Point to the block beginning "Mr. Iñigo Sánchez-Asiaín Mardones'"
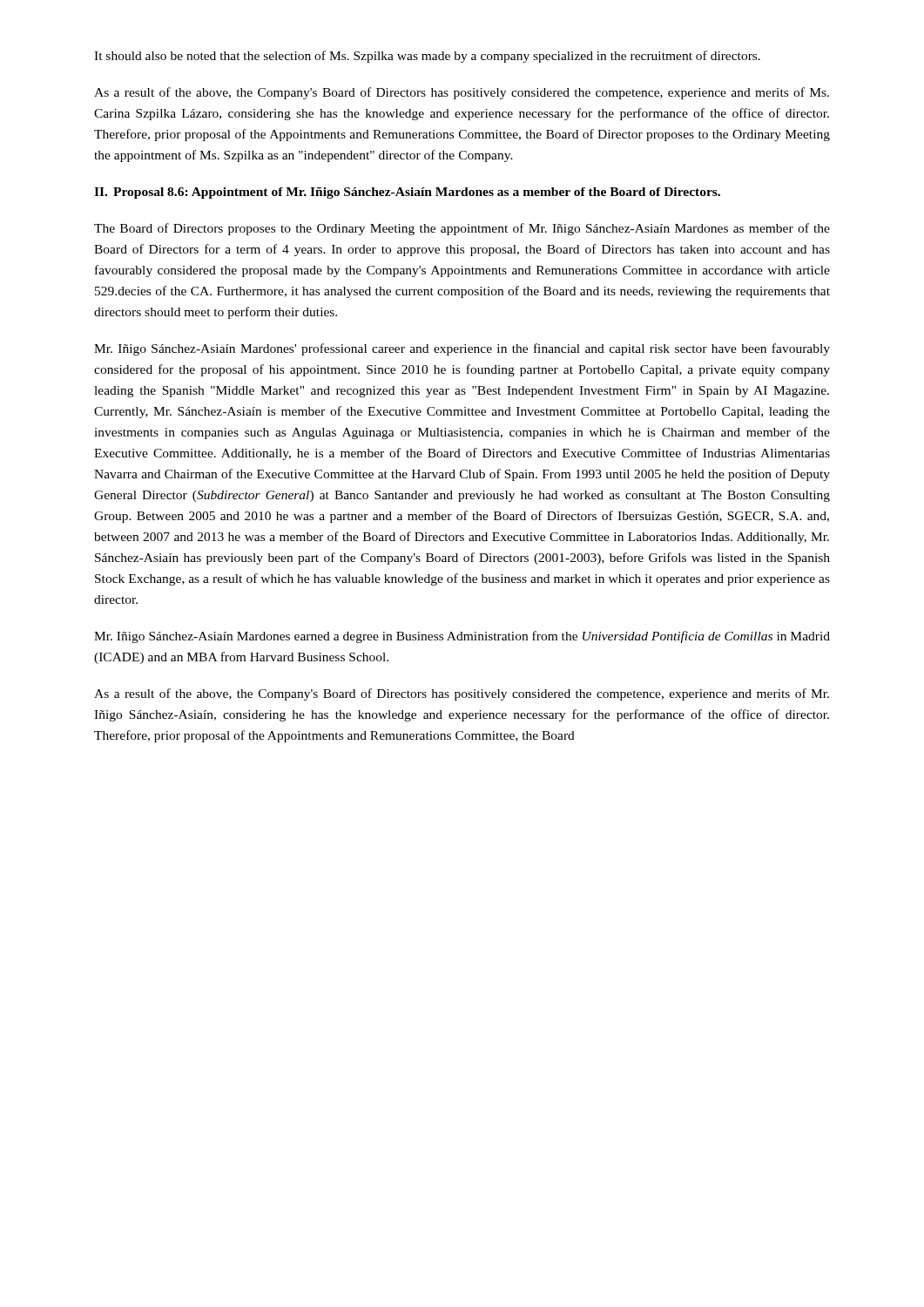Screen dimensions: 1307x924 (462, 474)
